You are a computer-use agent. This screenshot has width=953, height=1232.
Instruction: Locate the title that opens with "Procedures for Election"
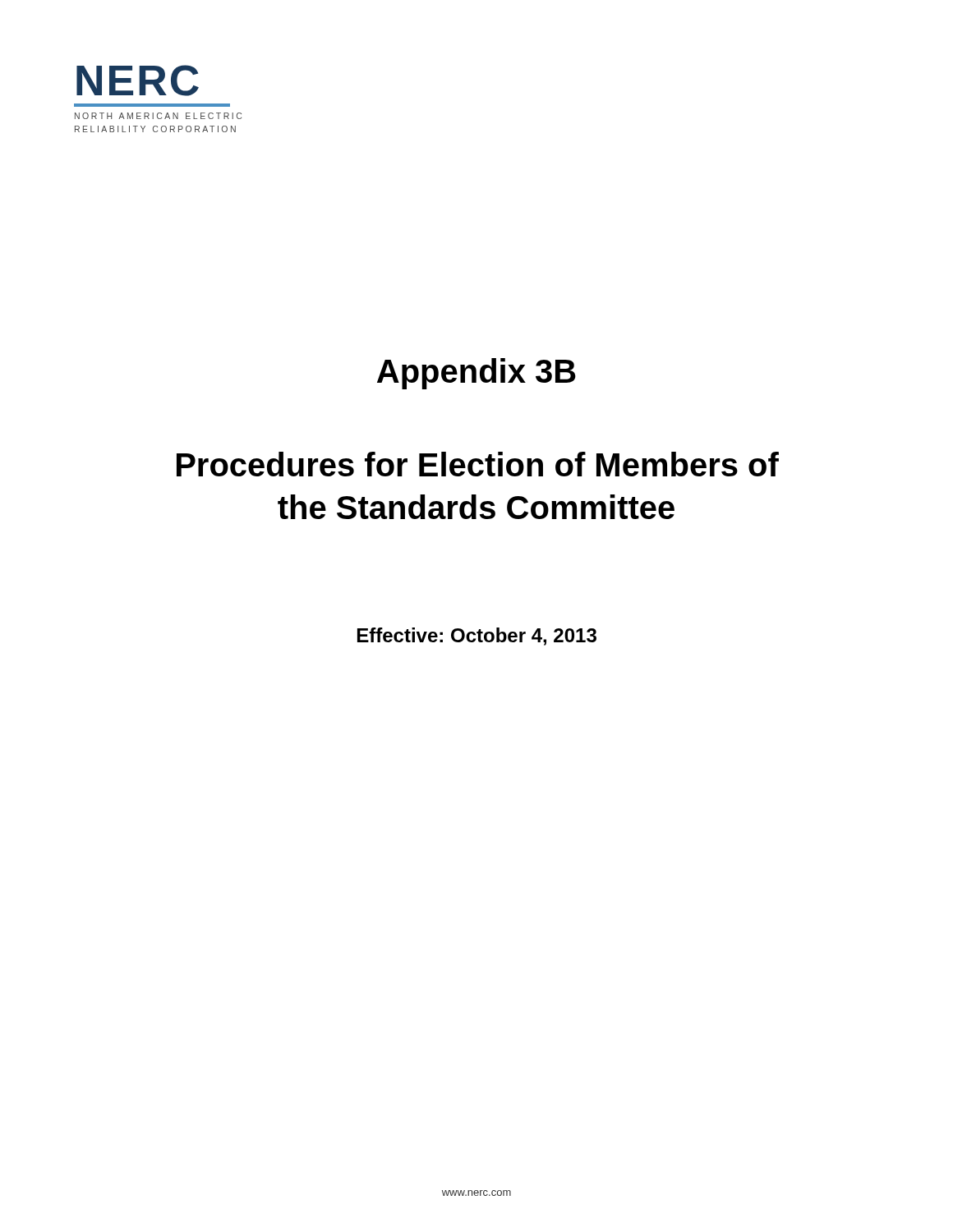pos(476,486)
